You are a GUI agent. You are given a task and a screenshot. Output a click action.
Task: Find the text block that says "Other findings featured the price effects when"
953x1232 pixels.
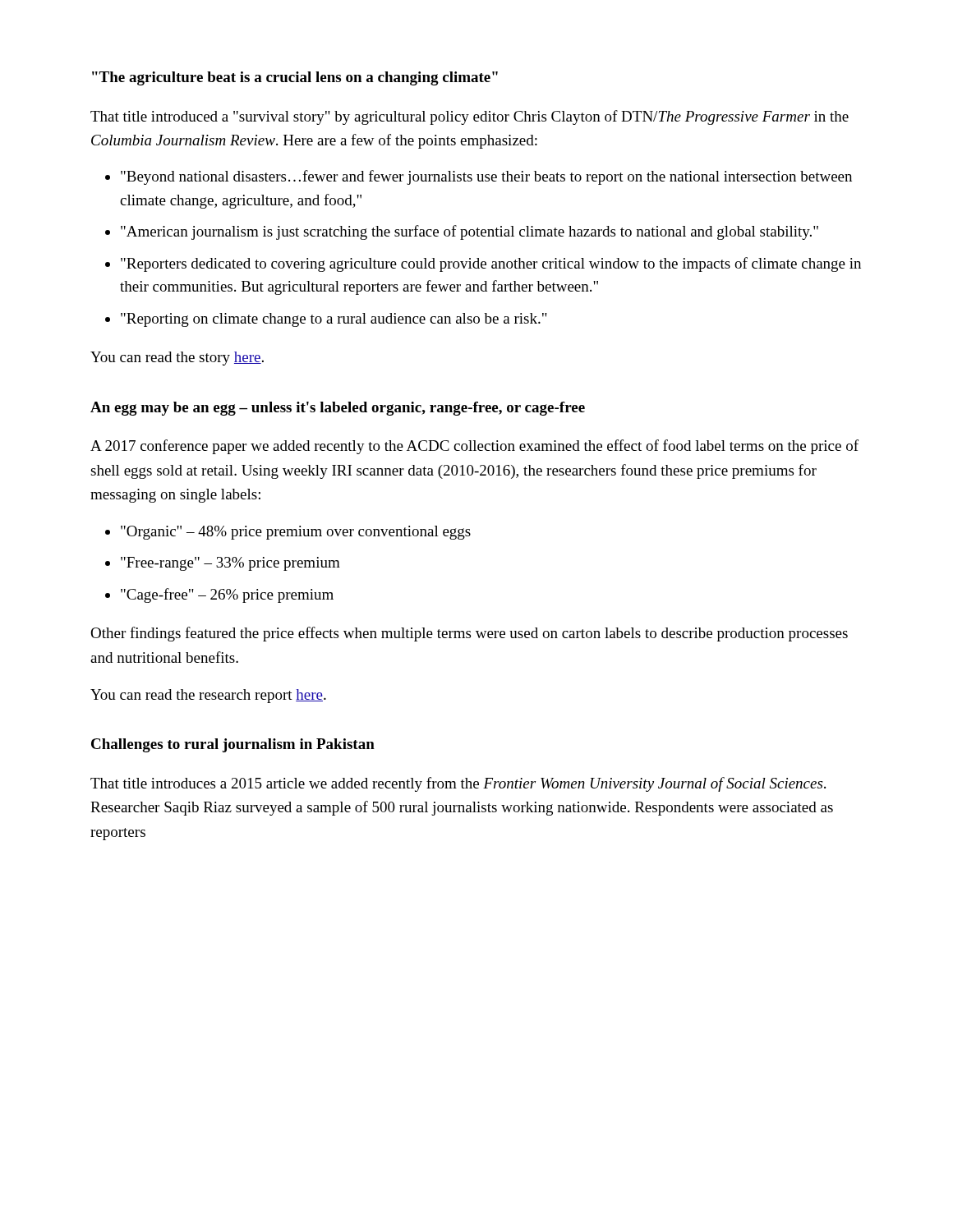pyautogui.click(x=469, y=645)
